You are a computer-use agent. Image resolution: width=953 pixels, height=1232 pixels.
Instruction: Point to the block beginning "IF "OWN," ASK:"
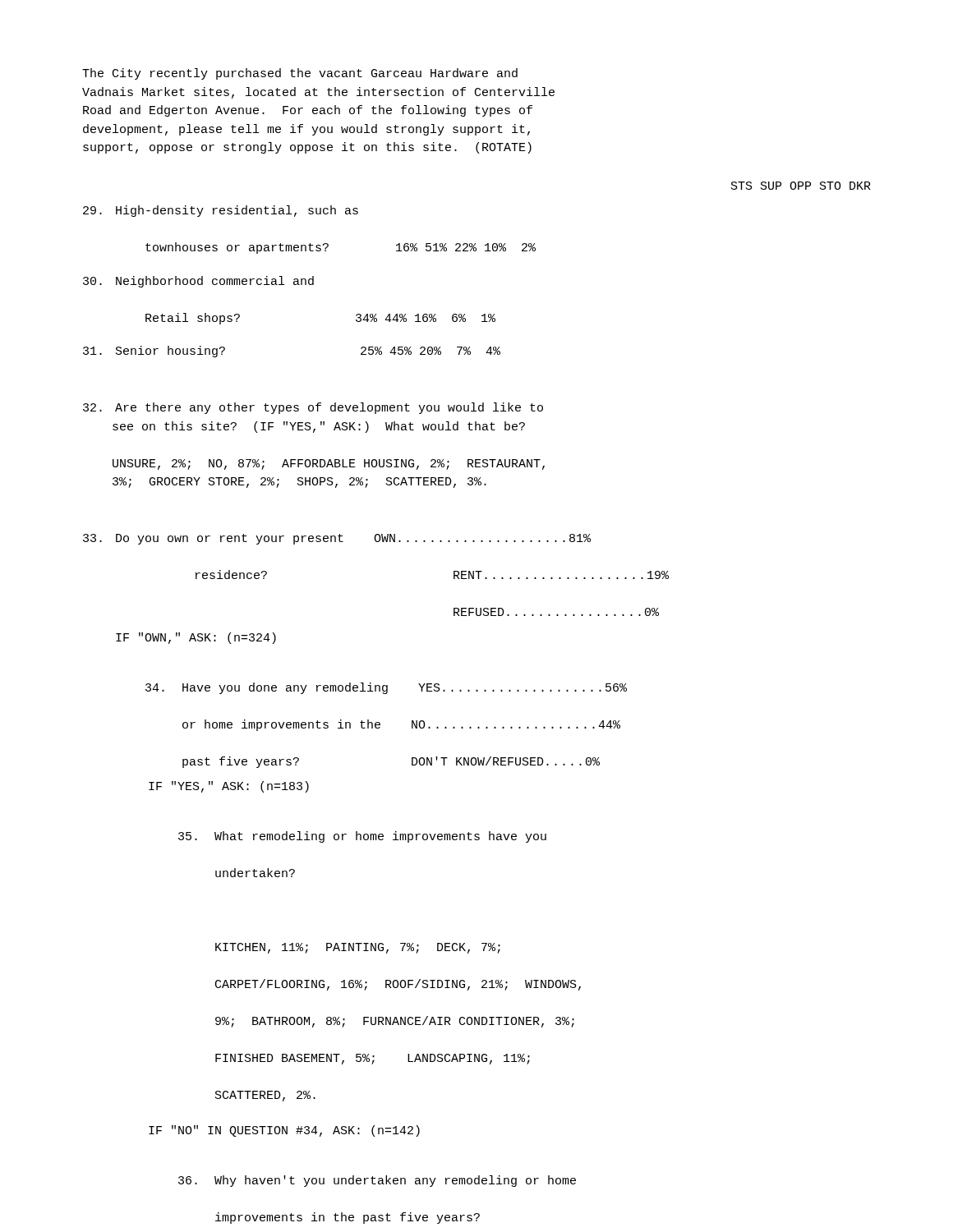point(196,638)
